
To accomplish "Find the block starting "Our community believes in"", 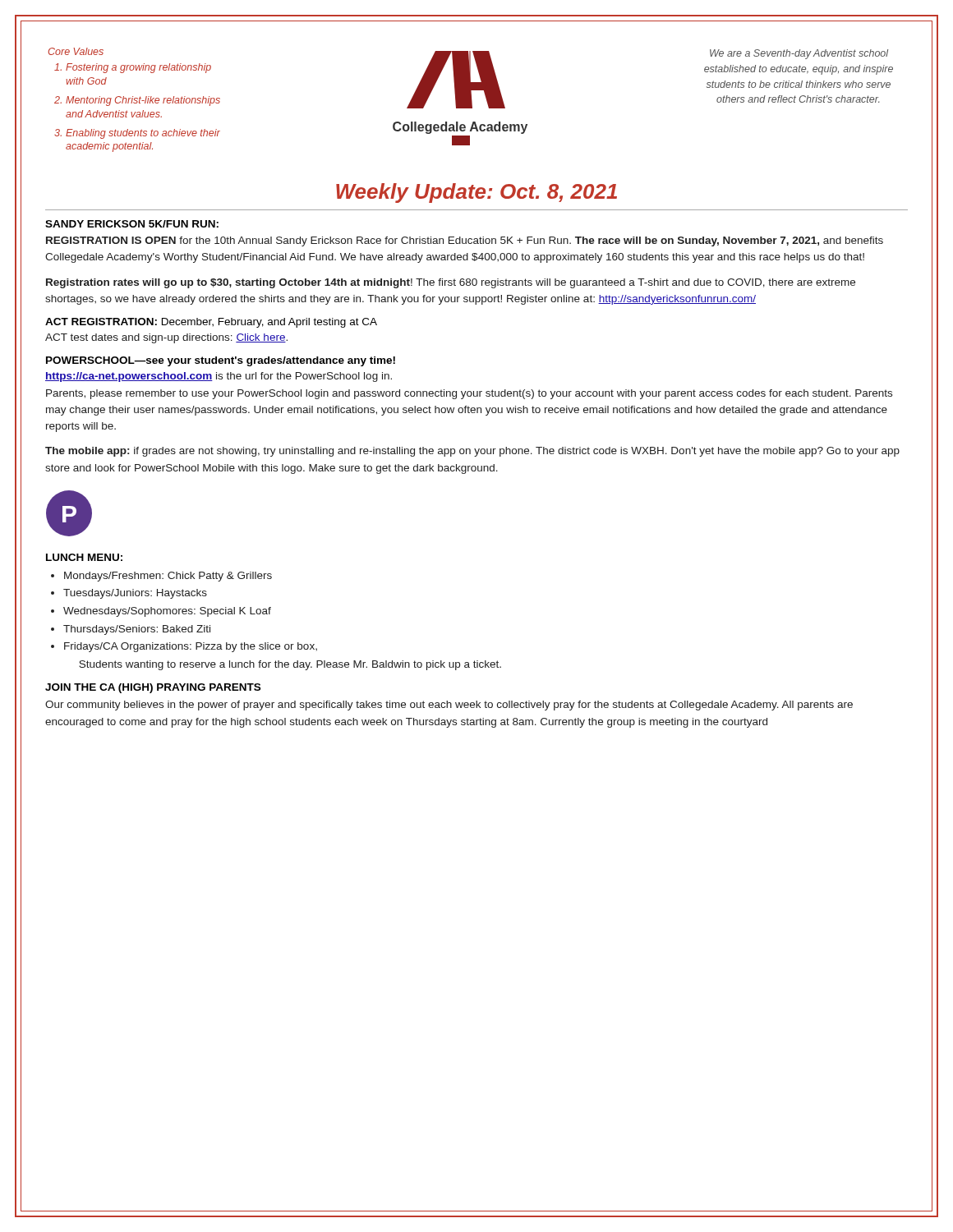I will coord(449,713).
